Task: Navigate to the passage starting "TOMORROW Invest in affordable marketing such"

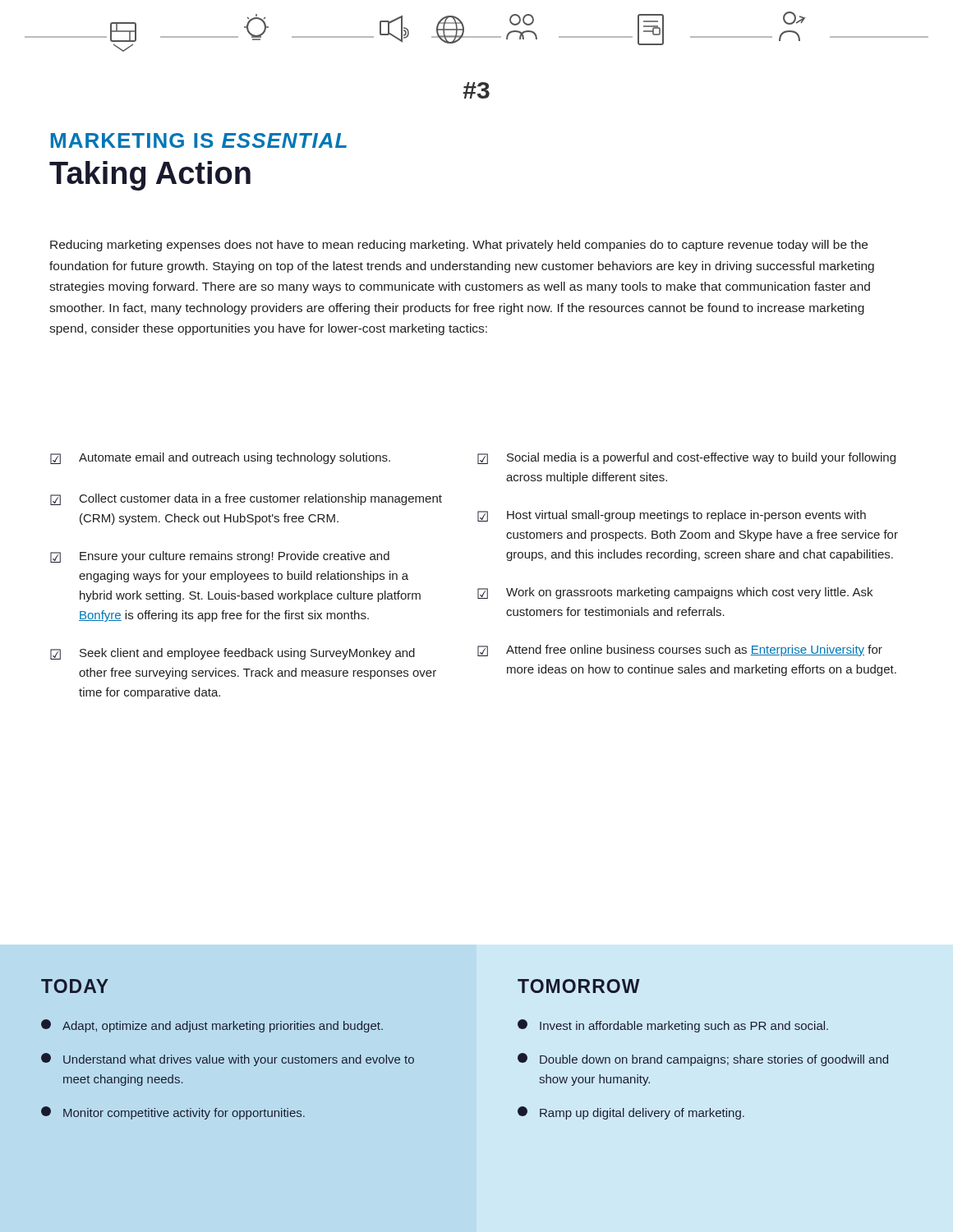Action: tap(715, 1049)
